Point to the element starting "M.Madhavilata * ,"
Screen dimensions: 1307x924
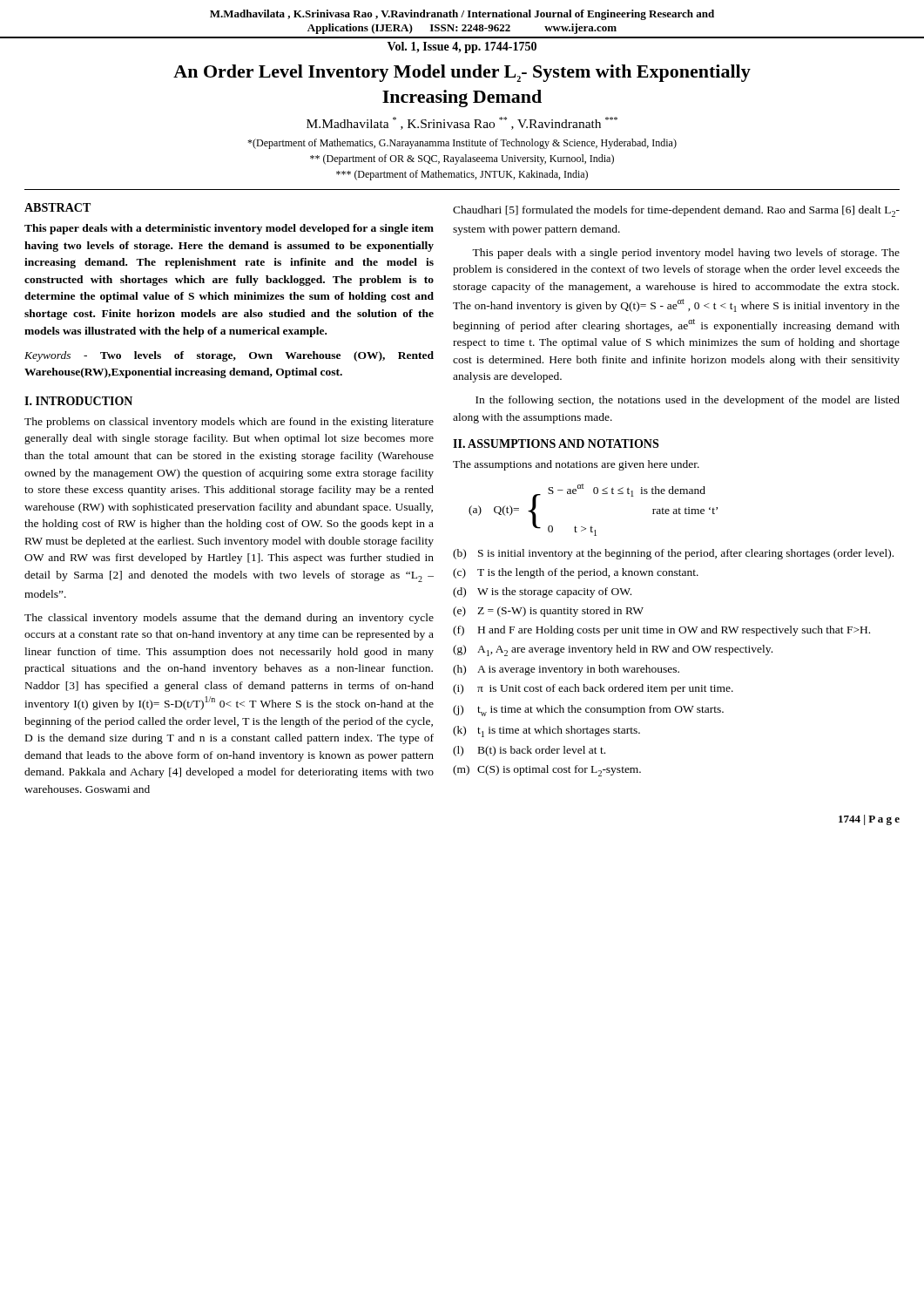pos(462,123)
